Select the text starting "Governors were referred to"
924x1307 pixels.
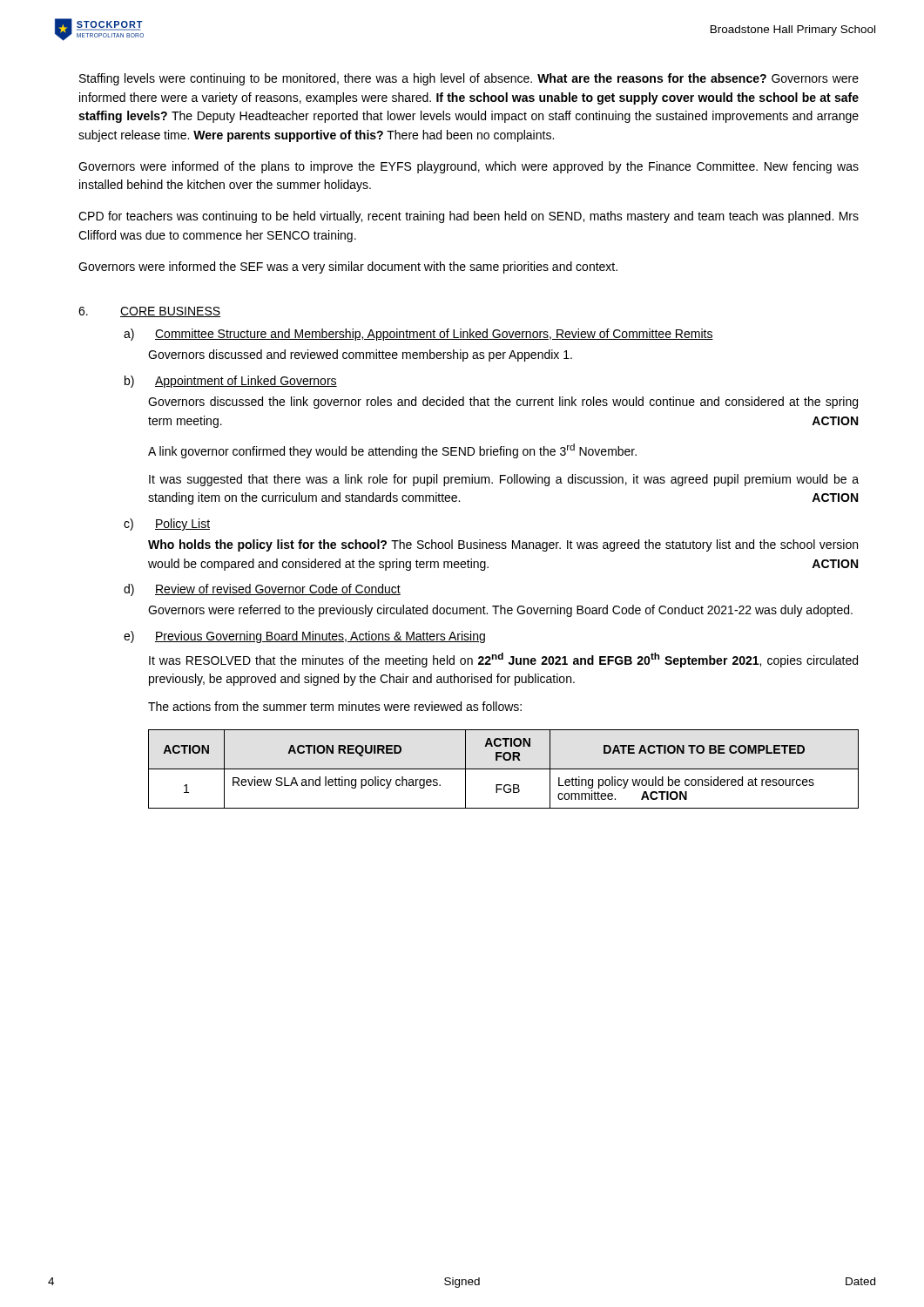501,610
